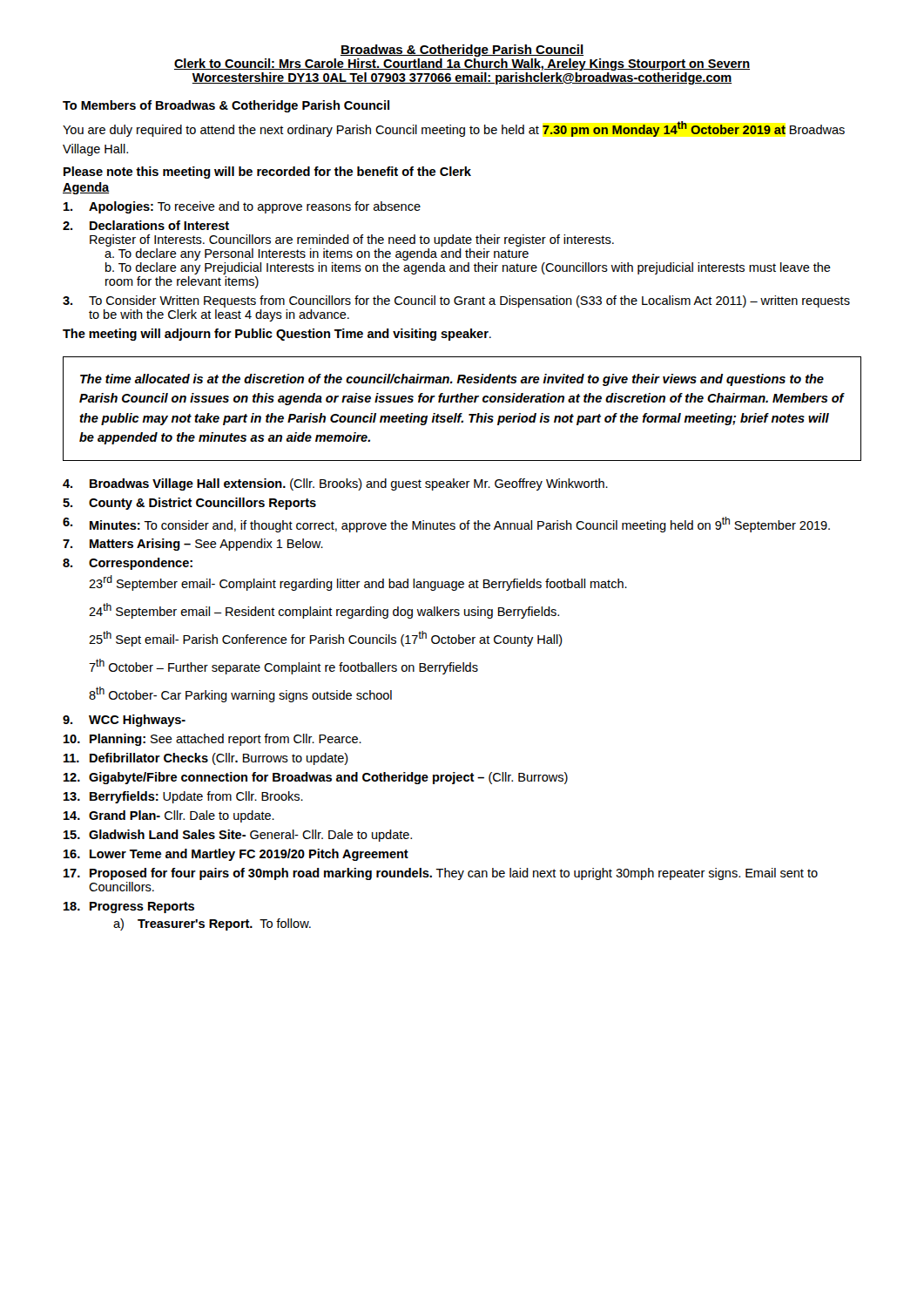Click on the region starting "14. Grand Plan- Cllr. Dale"

pos(169,815)
